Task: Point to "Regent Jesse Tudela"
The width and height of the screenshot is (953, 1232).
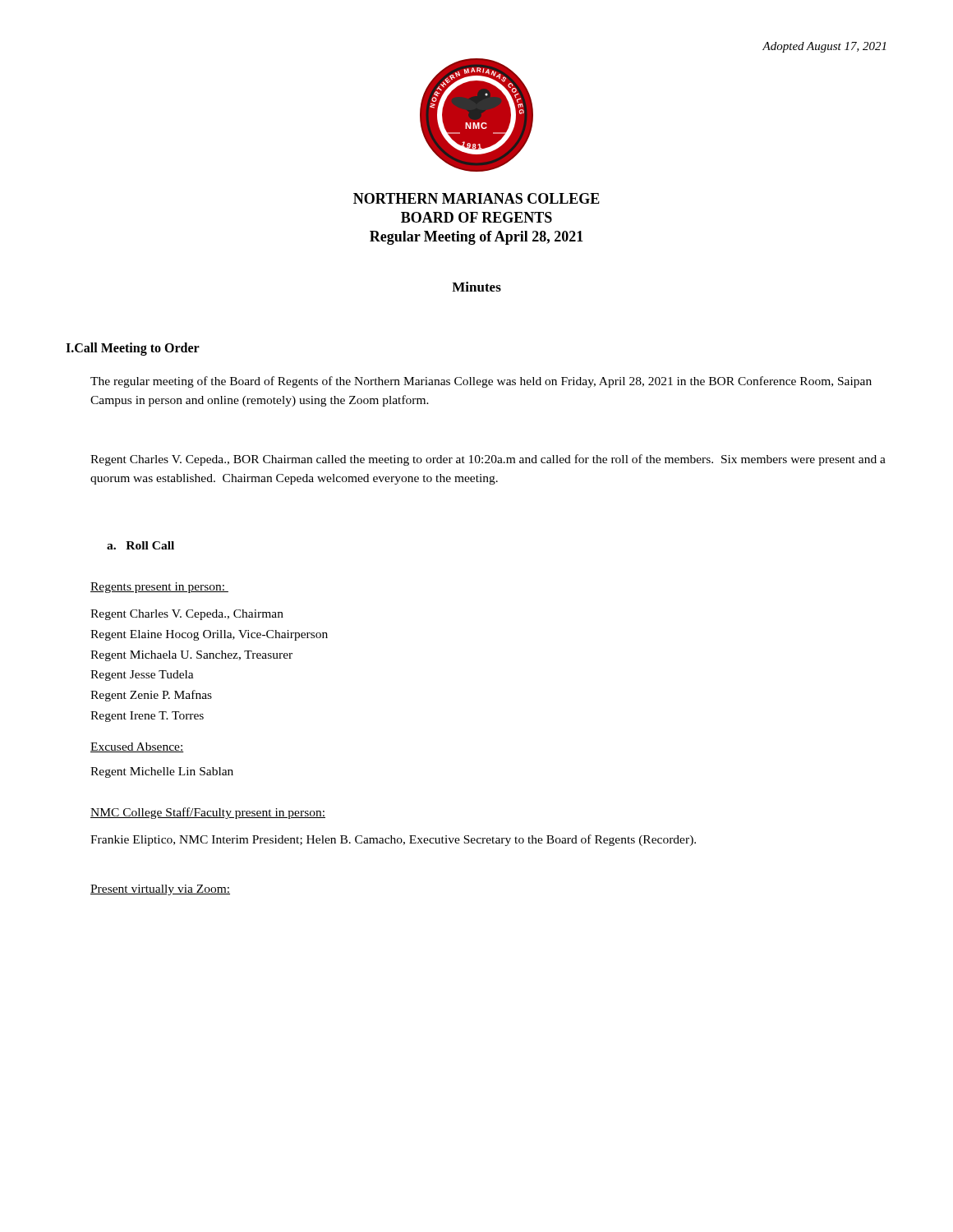Action: point(142,674)
